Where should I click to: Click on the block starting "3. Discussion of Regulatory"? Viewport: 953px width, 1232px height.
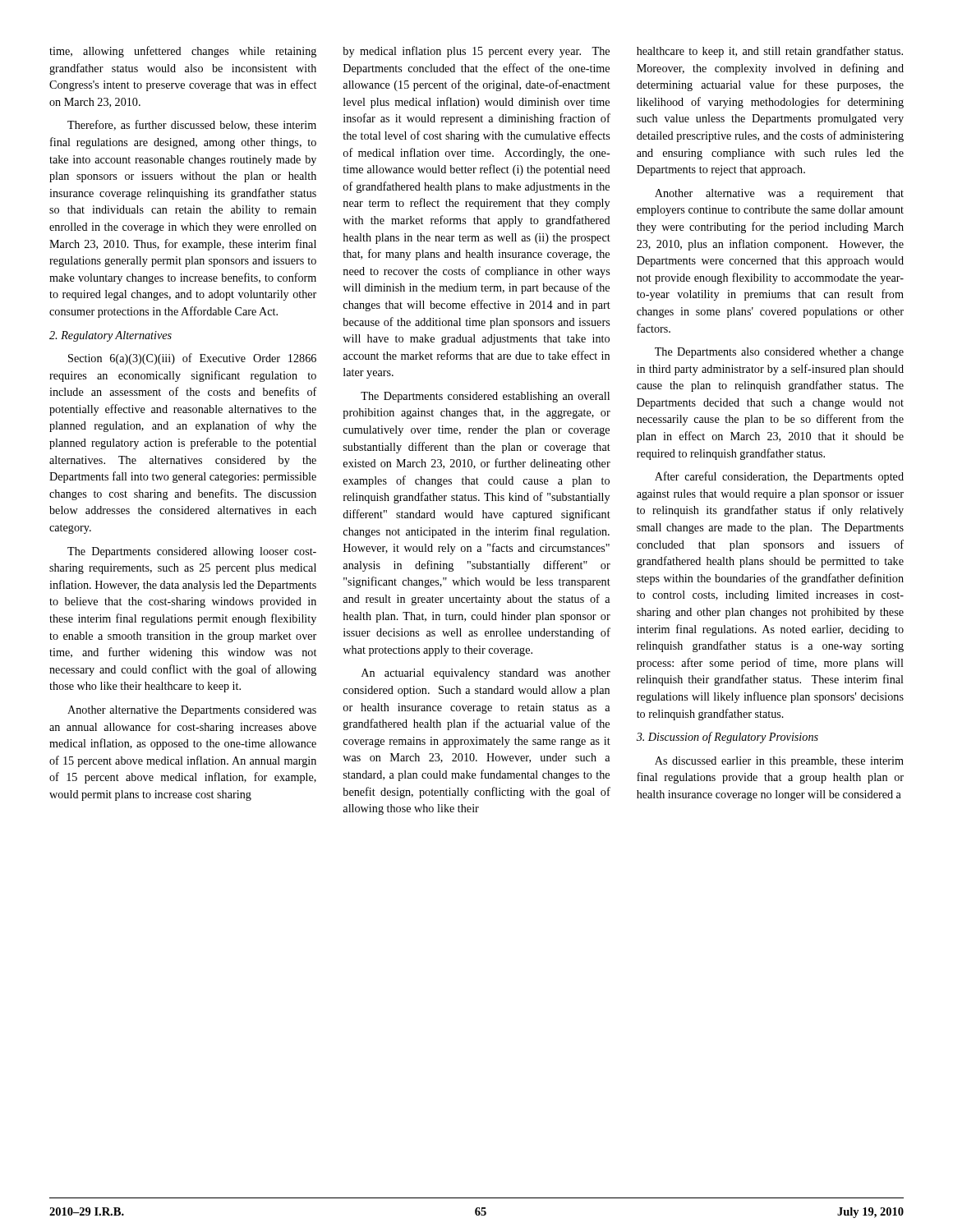pos(770,737)
